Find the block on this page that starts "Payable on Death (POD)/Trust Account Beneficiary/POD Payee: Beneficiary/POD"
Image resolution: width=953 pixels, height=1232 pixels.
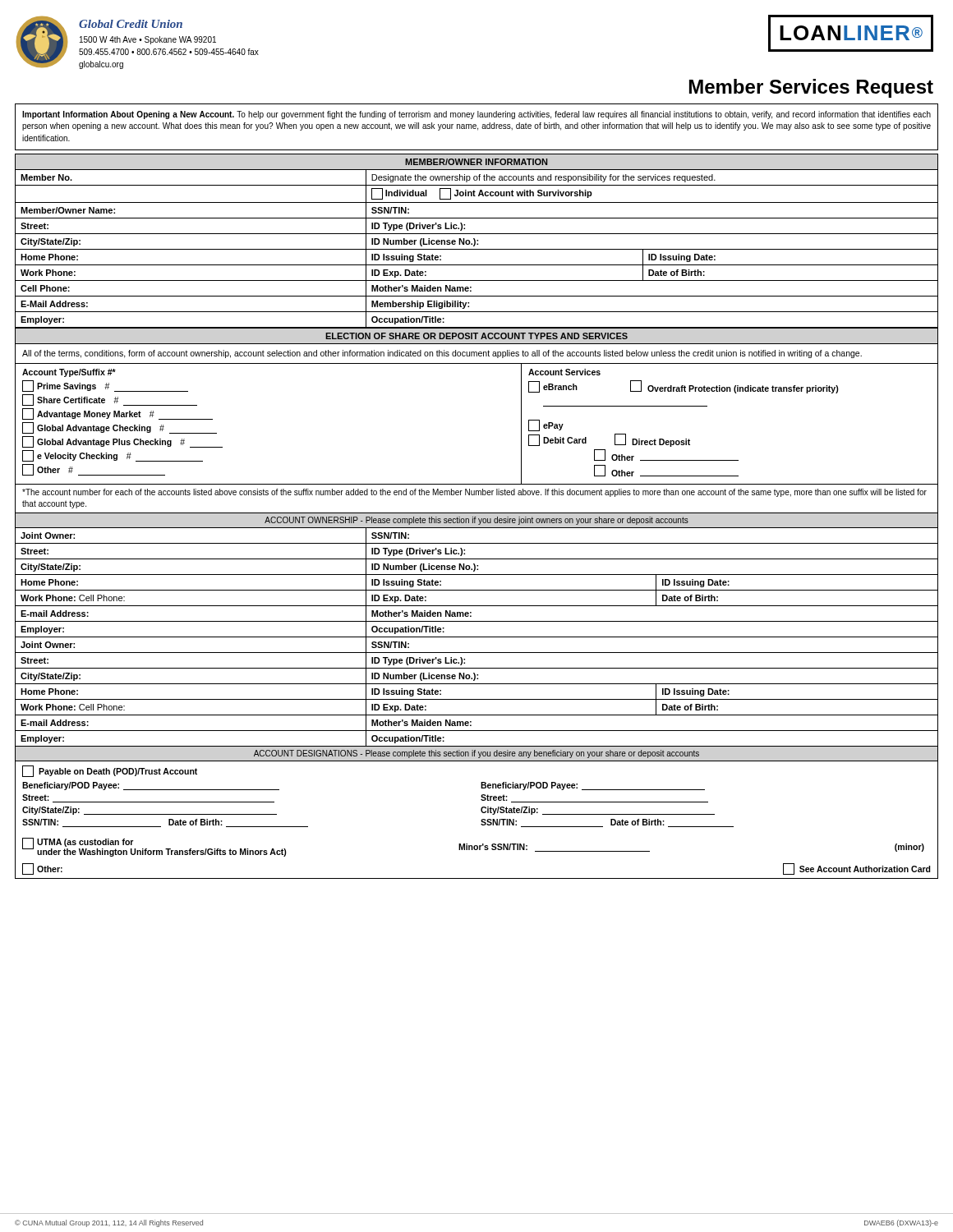pos(476,796)
